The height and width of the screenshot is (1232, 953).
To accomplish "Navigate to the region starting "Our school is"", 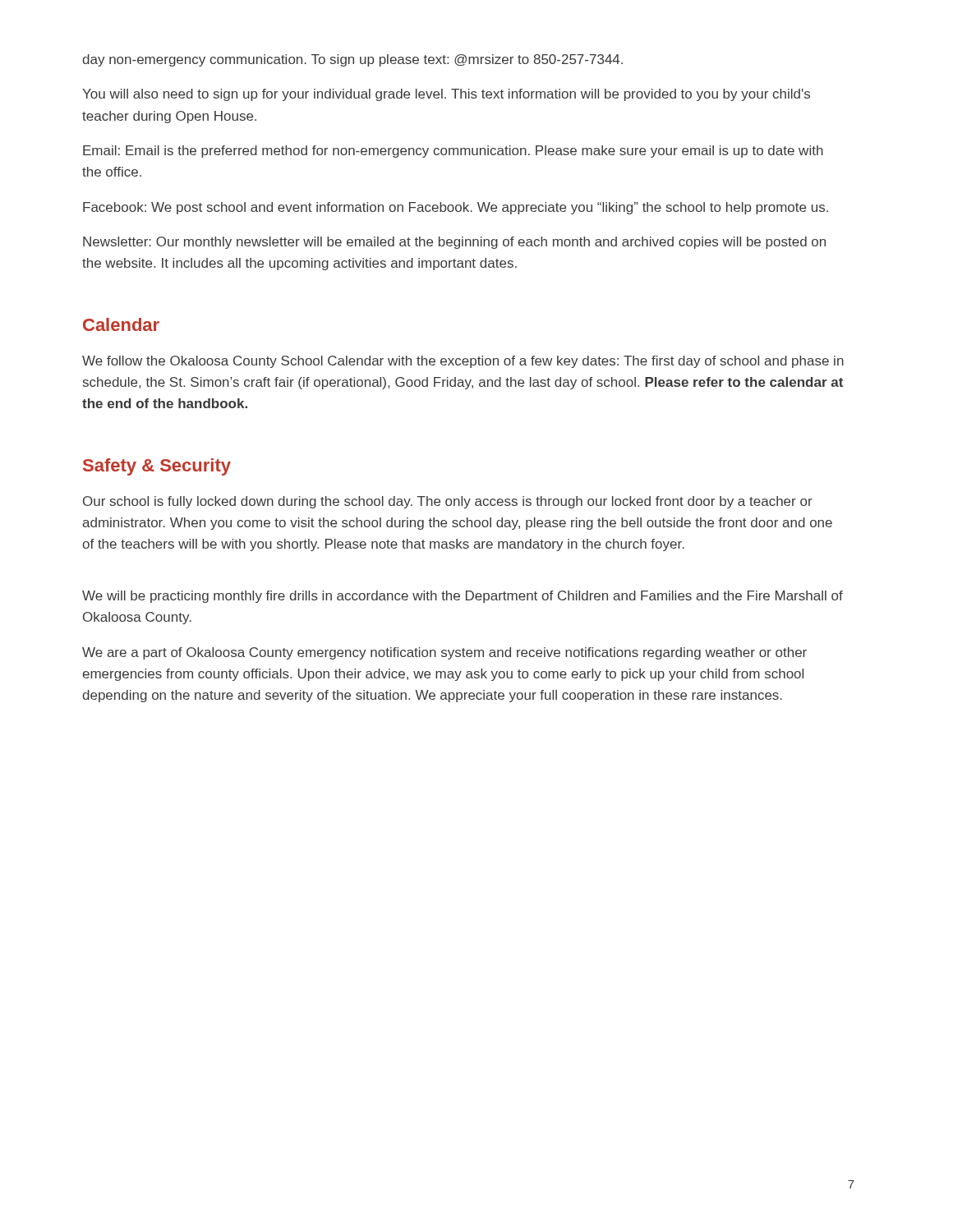I will pos(457,523).
